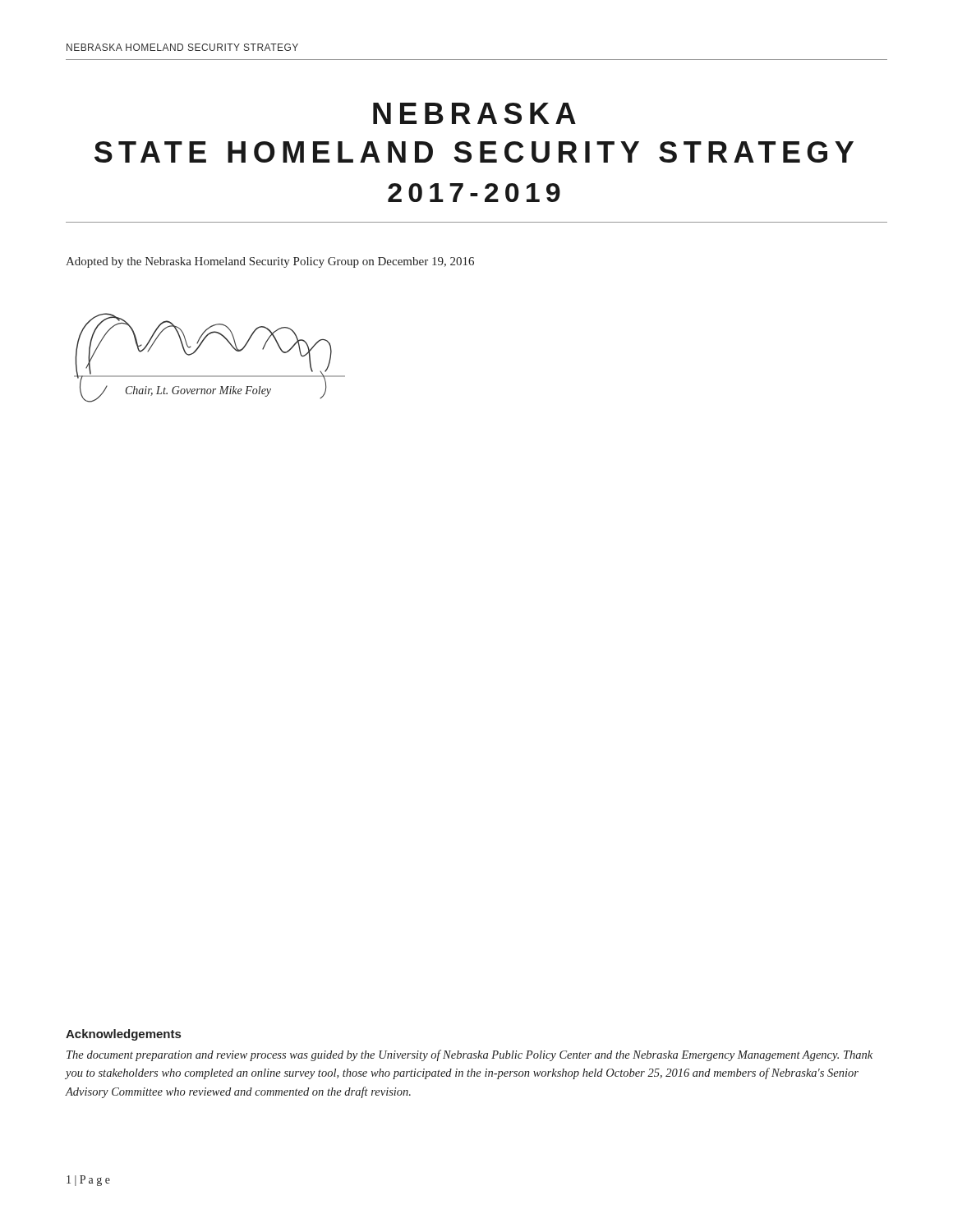Locate the illustration
This screenshot has height=1232, width=953.
(222, 345)
